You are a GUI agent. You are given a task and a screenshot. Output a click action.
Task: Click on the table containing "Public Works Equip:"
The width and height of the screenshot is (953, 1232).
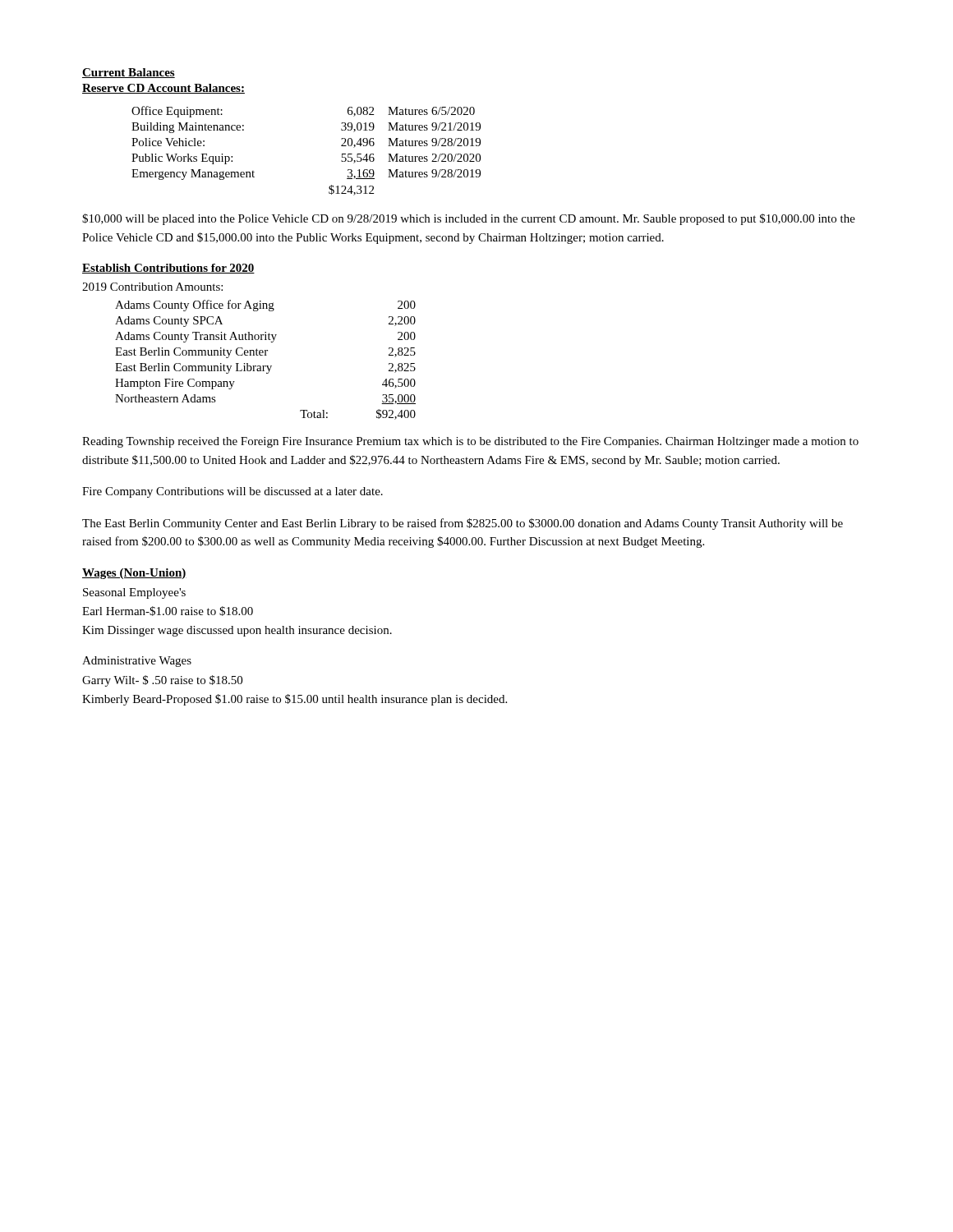pyautogui.click(x=476, y=151)
